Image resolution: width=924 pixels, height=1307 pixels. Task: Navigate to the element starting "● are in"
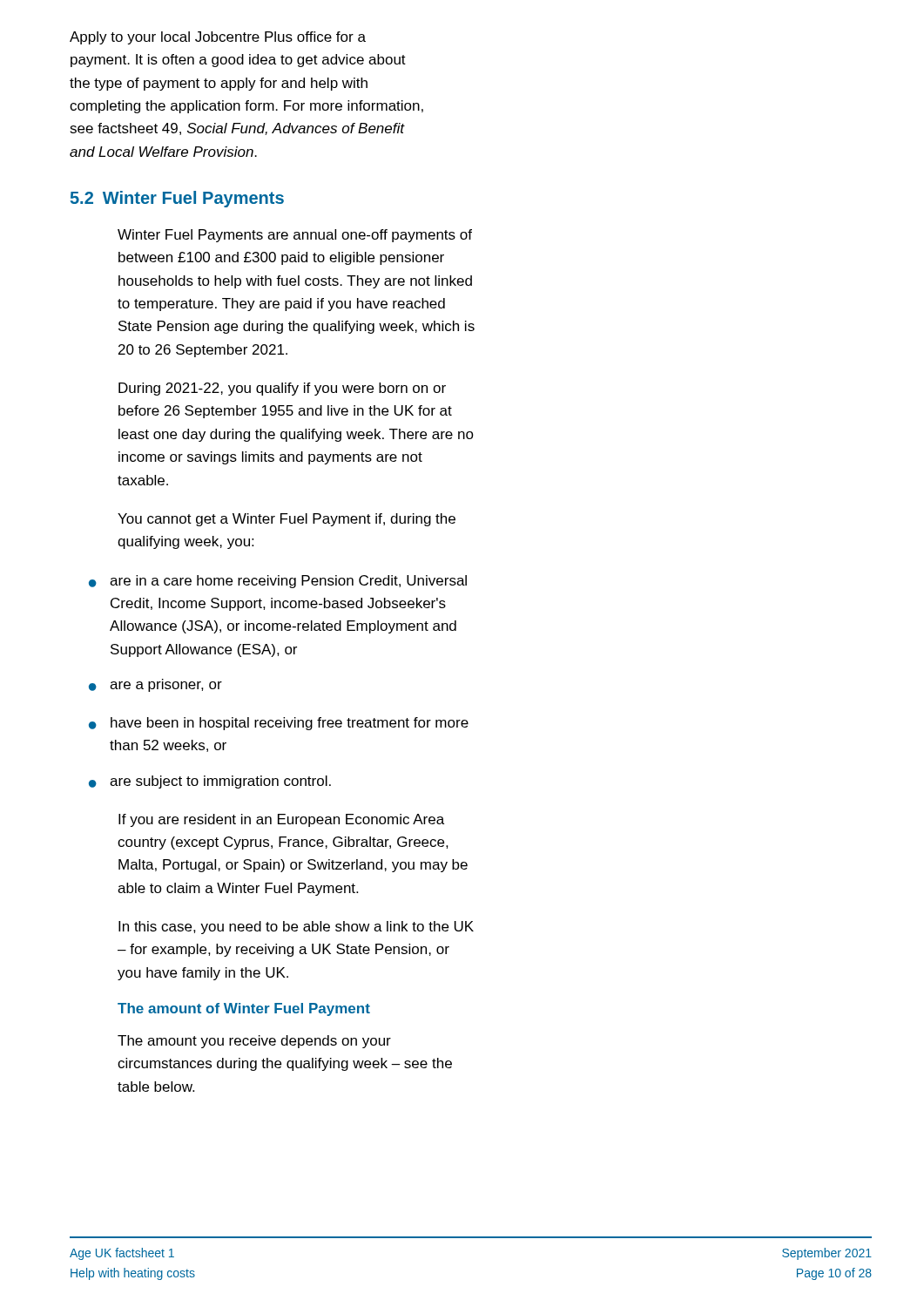click(278, 582)
